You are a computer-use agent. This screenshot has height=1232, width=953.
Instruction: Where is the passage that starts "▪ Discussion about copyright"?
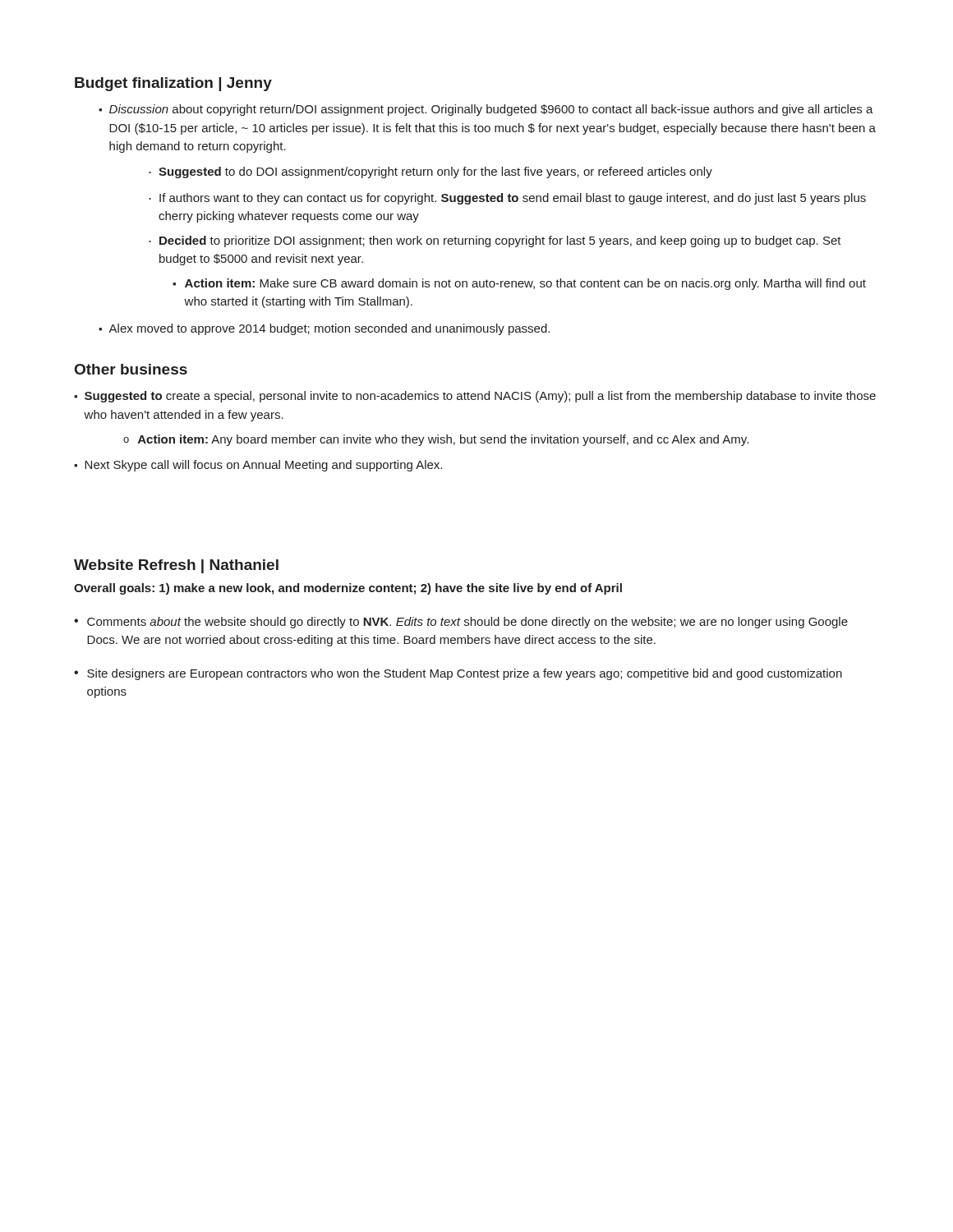489,128
